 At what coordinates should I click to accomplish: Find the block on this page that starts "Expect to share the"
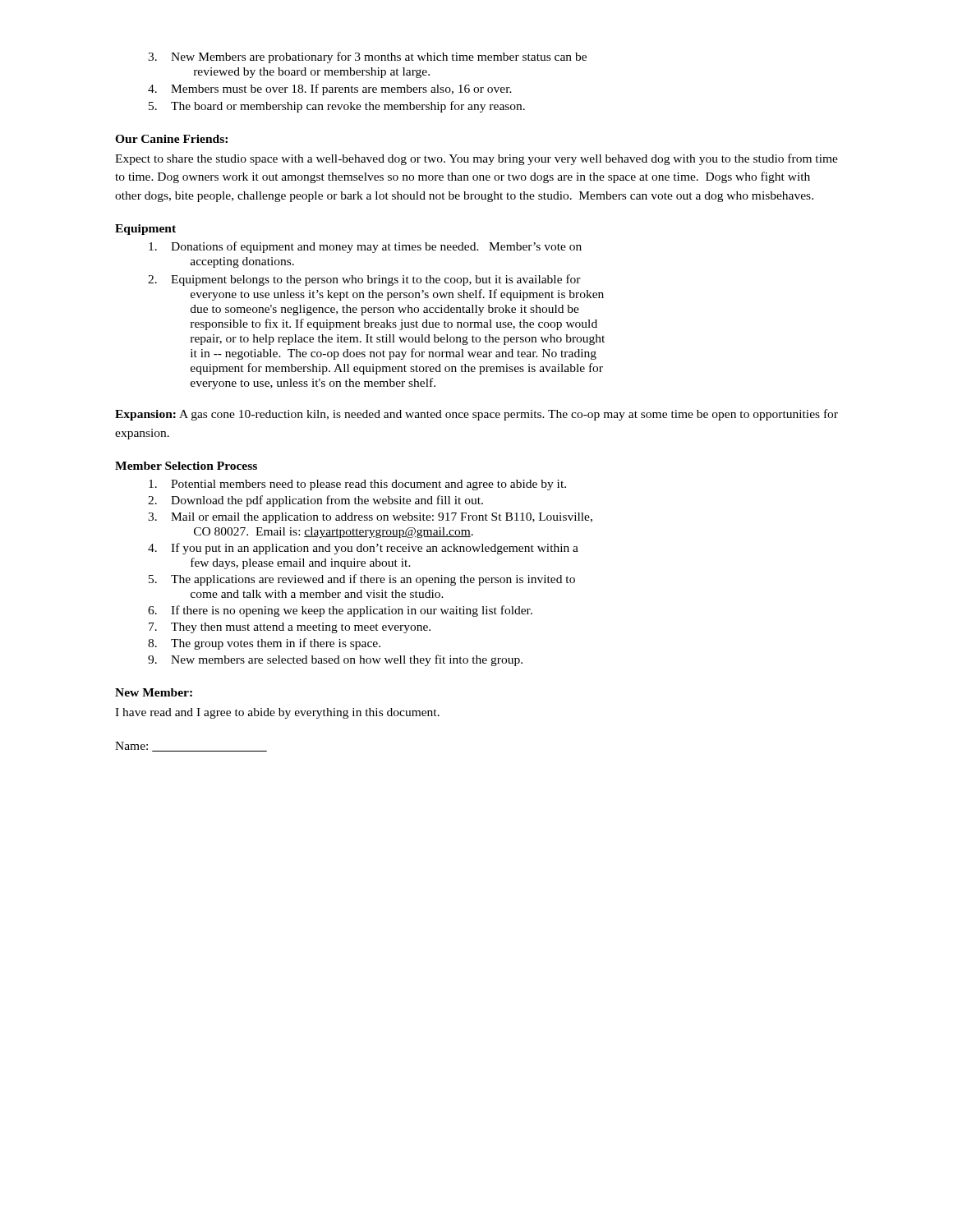tap(476, 177)
